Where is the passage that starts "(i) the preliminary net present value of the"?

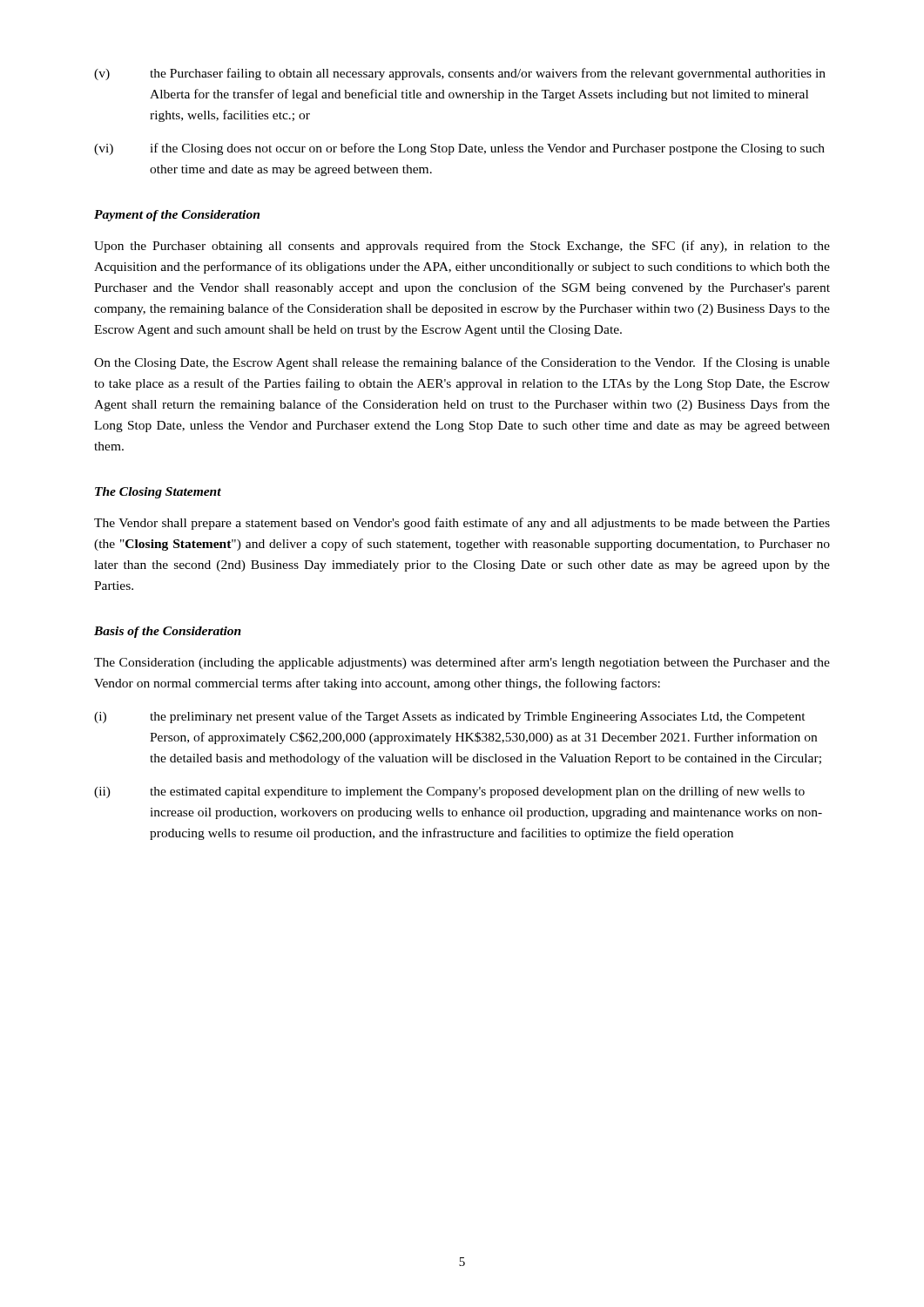coord(462,737)
